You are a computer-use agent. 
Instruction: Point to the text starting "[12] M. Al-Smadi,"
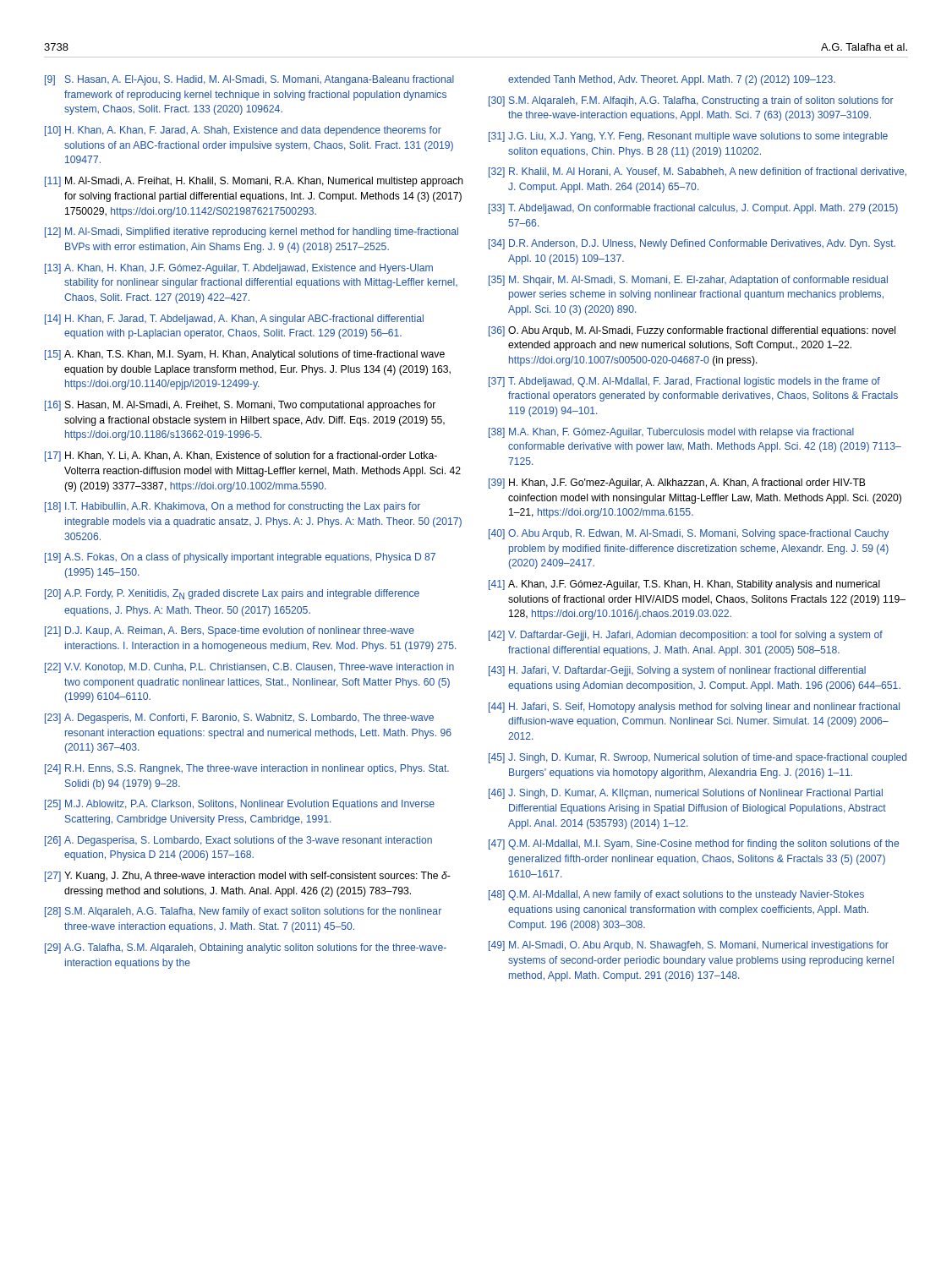click(254, 240)
